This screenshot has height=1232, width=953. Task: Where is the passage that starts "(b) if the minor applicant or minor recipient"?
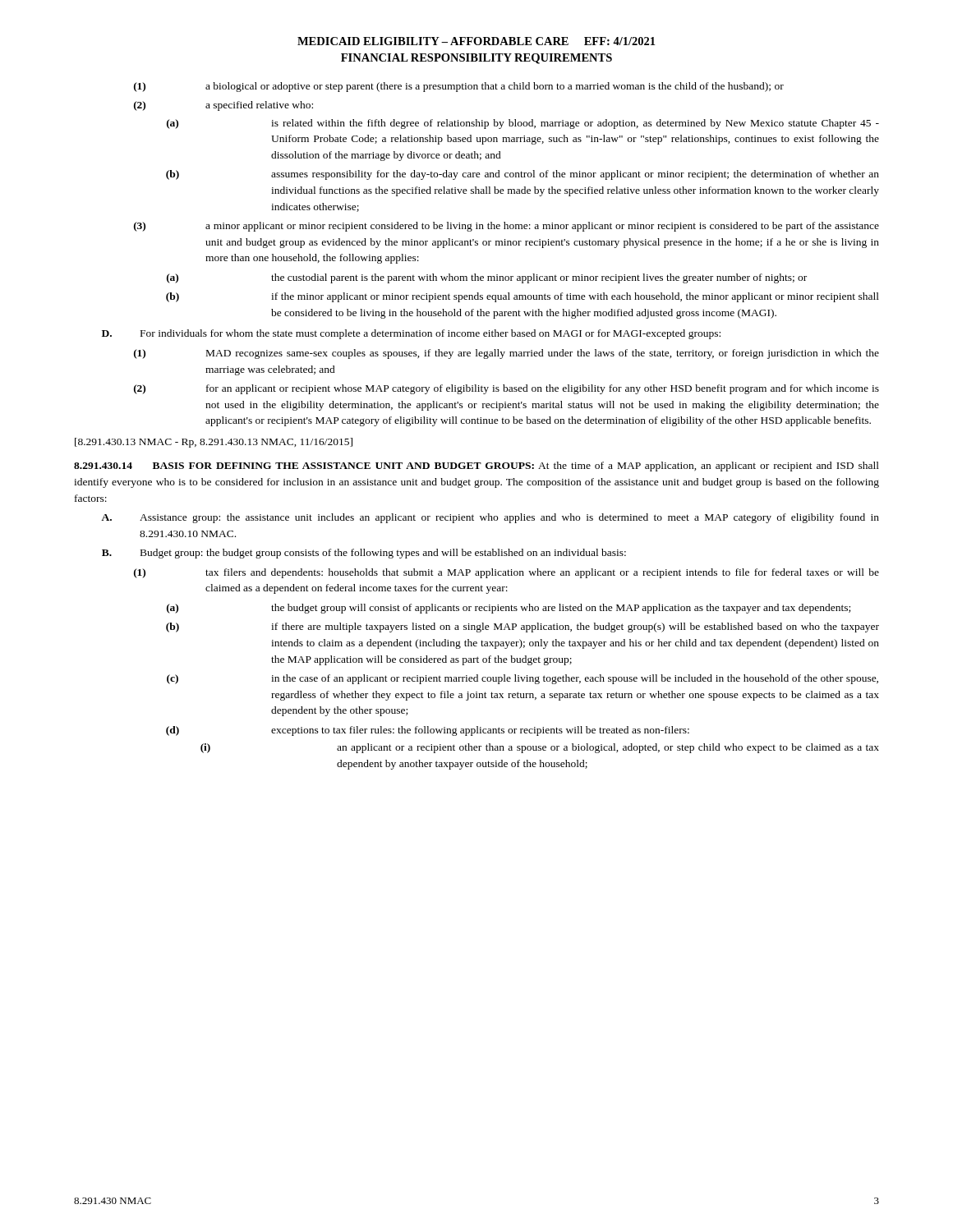click(476, 305)
